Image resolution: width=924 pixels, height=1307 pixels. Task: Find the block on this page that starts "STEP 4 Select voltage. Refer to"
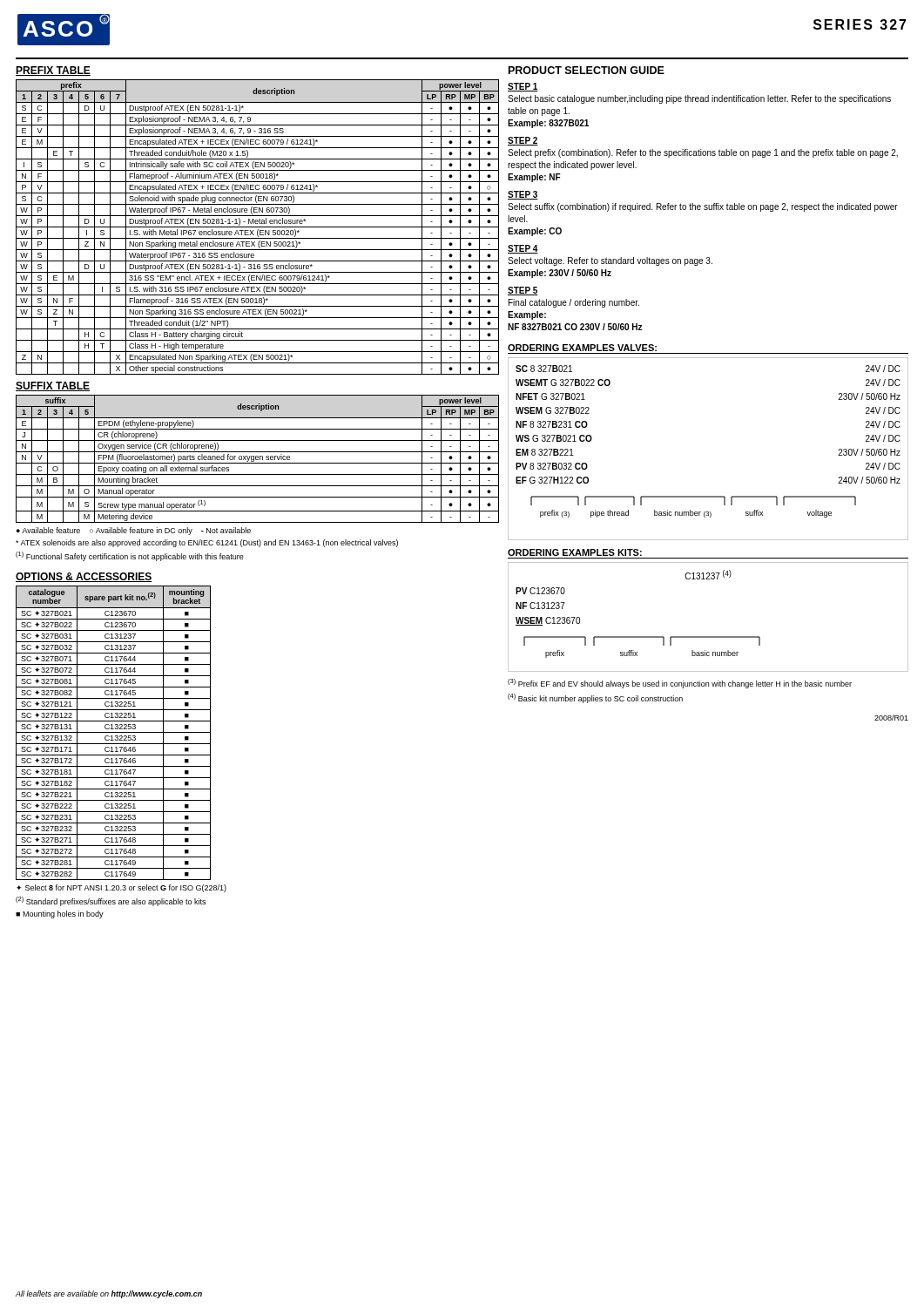tap(610, 261)
